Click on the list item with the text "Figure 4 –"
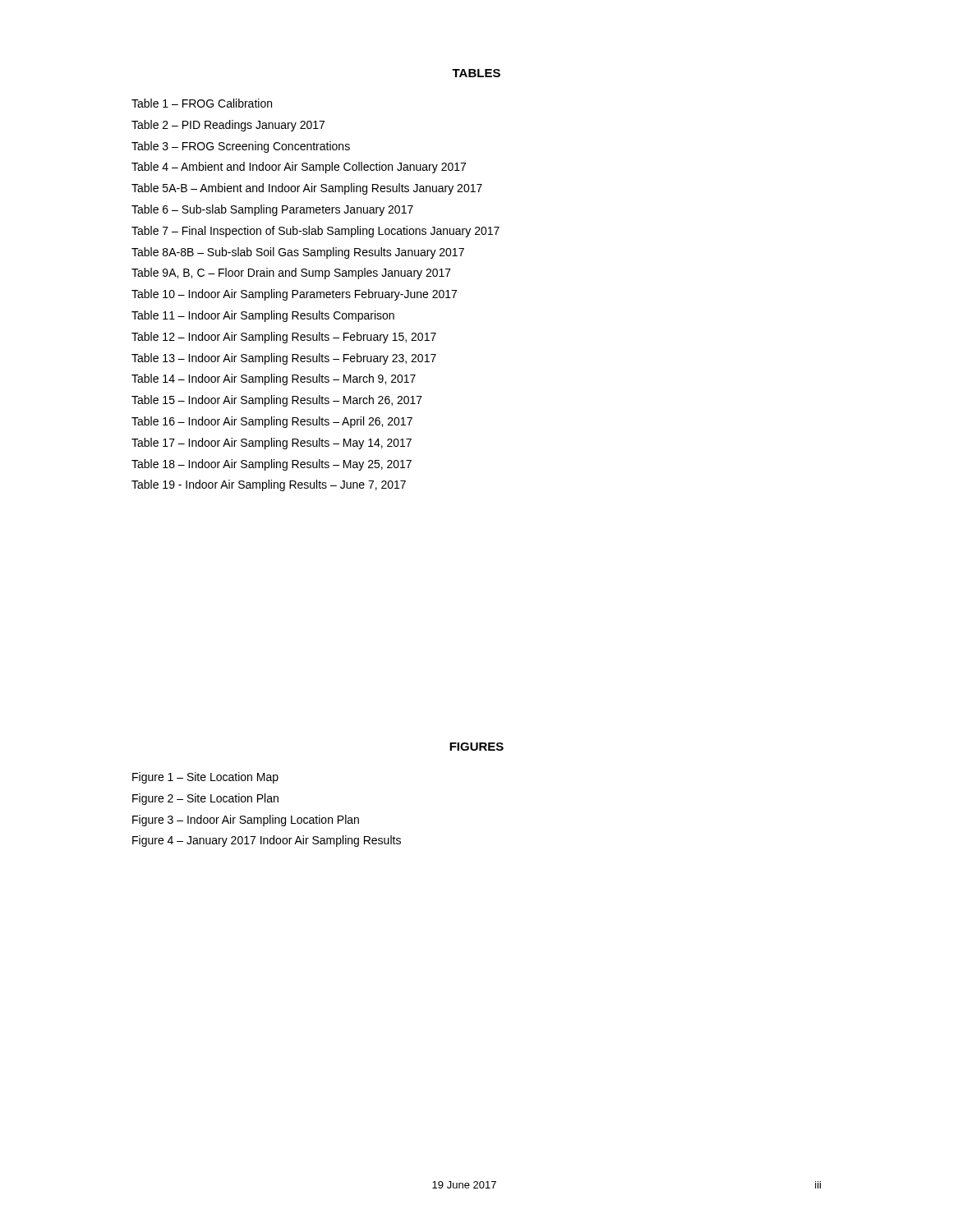 [x=266, y=841]
